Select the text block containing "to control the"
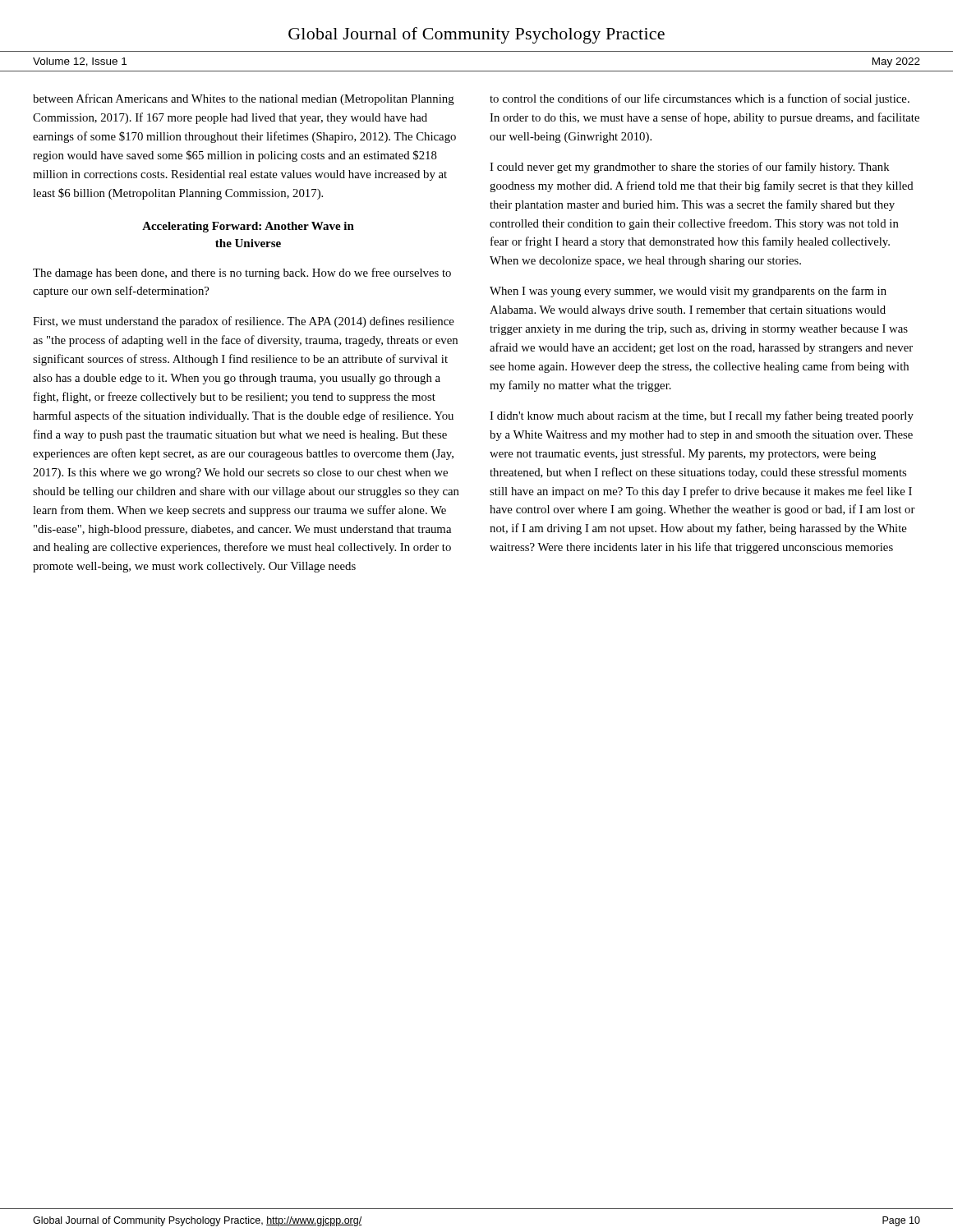953x1232 pixels. 705,117
